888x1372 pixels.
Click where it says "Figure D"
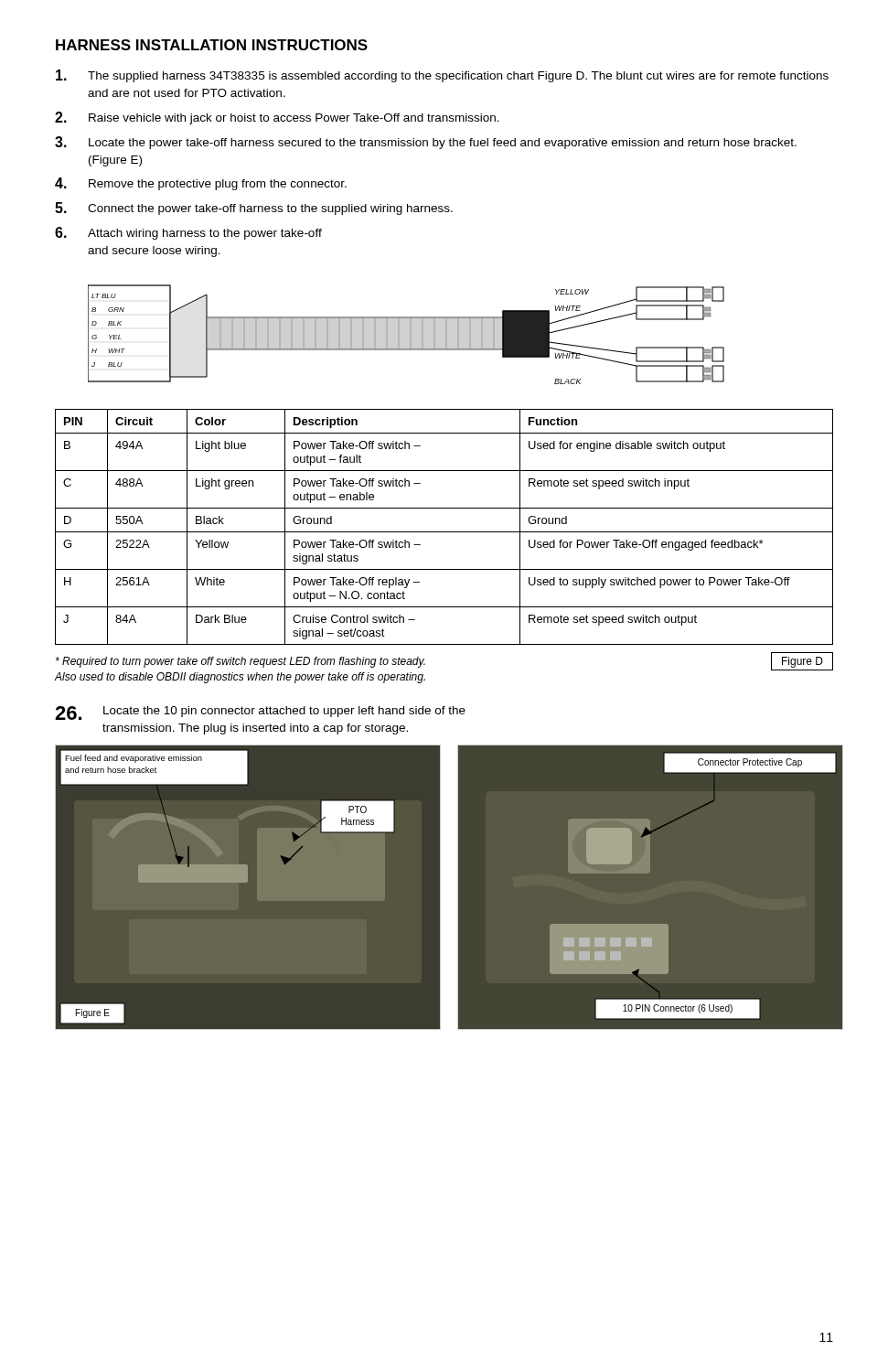click(802, 661)
